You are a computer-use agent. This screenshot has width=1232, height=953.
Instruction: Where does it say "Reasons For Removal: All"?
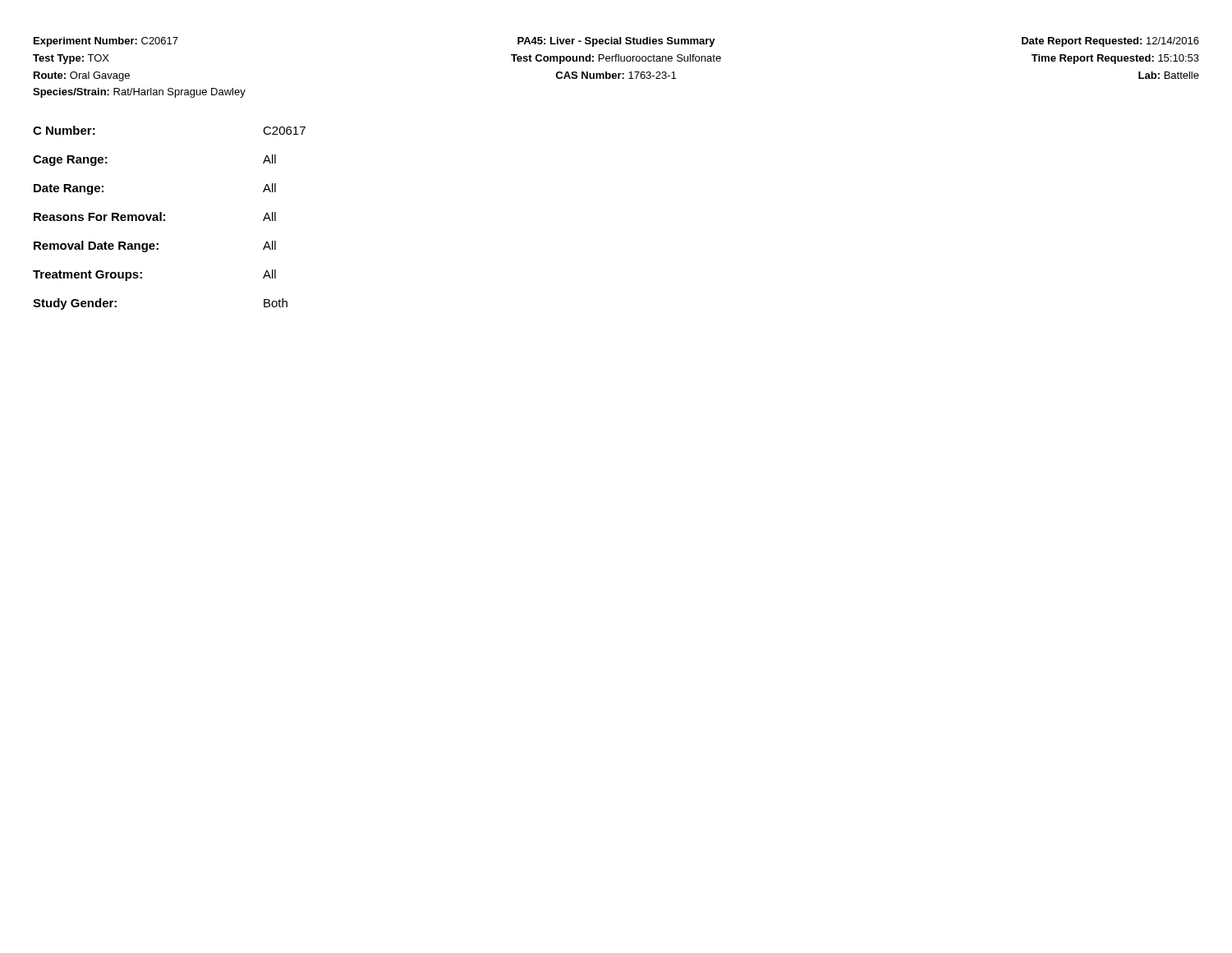click(x=155, y=216)
